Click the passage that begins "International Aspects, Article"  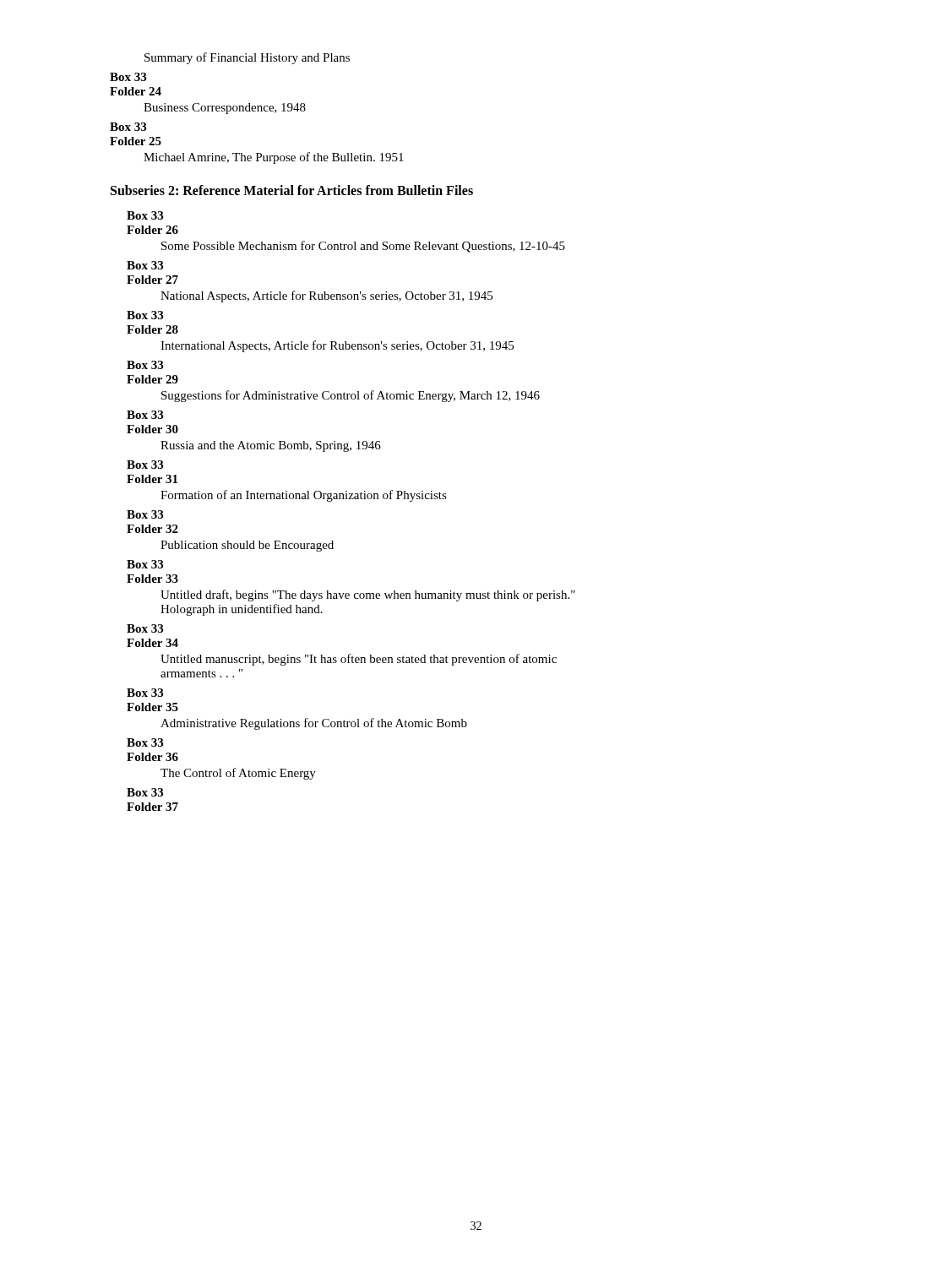337,345
